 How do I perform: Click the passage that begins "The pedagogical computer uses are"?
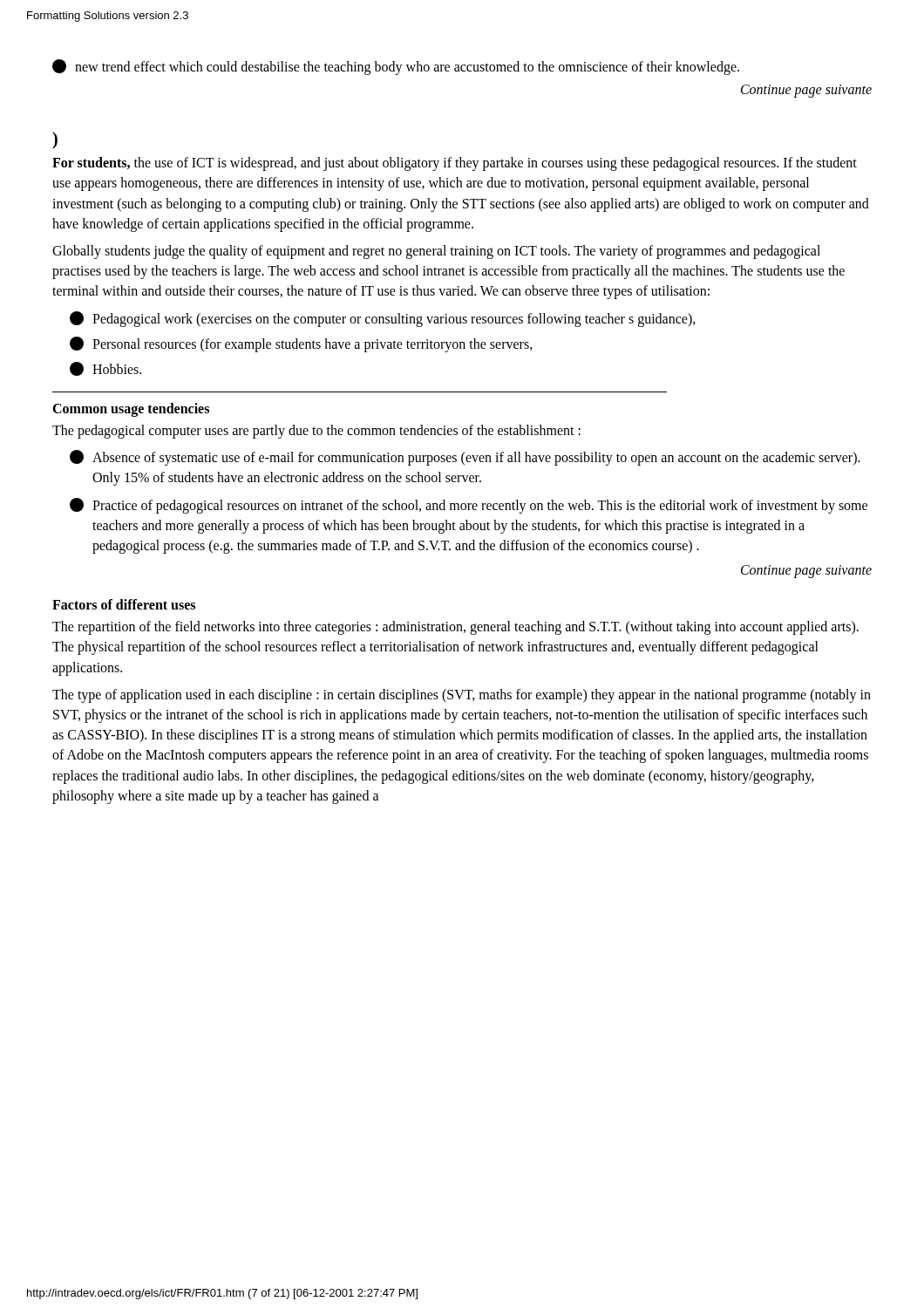(317, 430)
